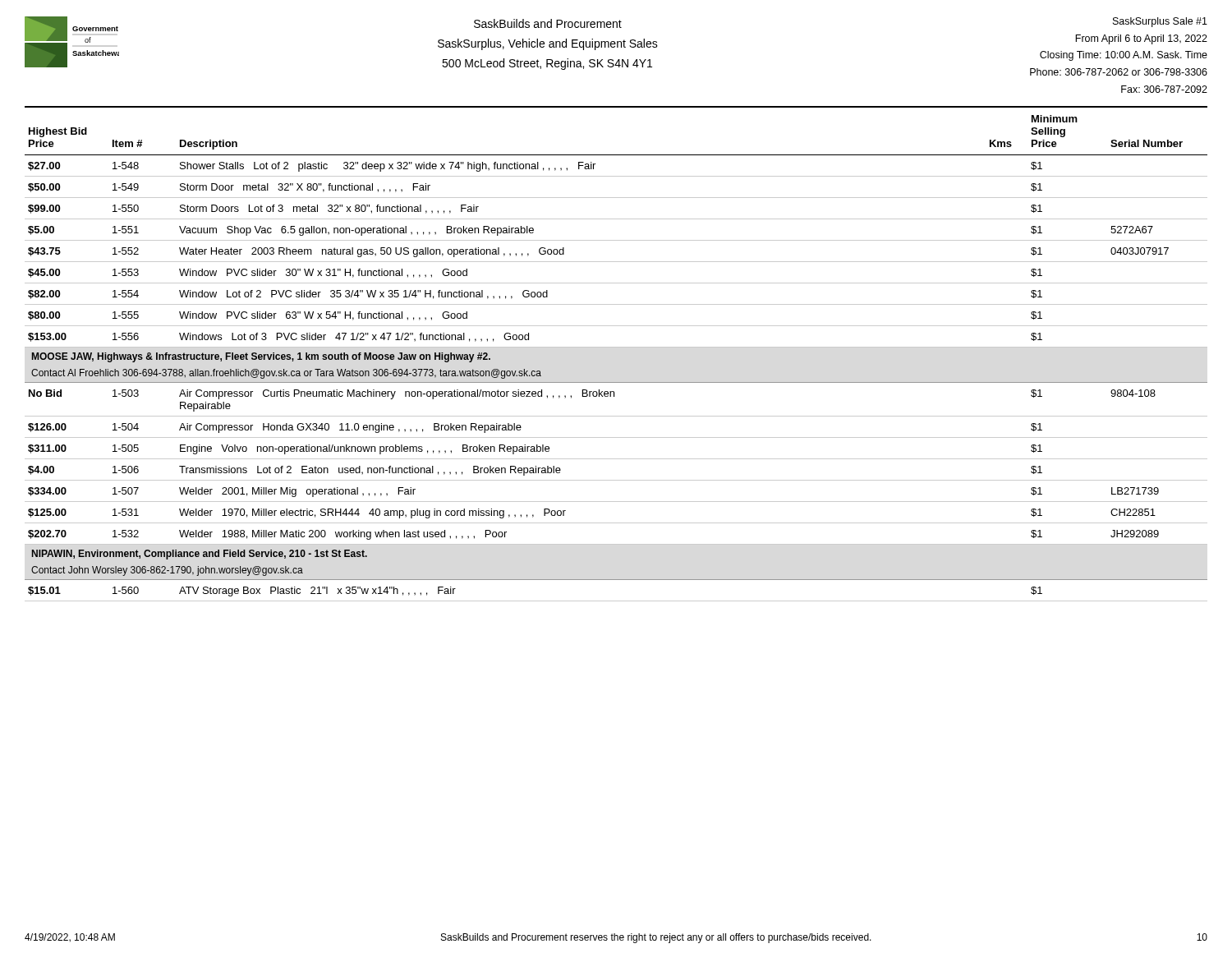Click on the table containing "Window PVC slider 30""

coord(616,354)
